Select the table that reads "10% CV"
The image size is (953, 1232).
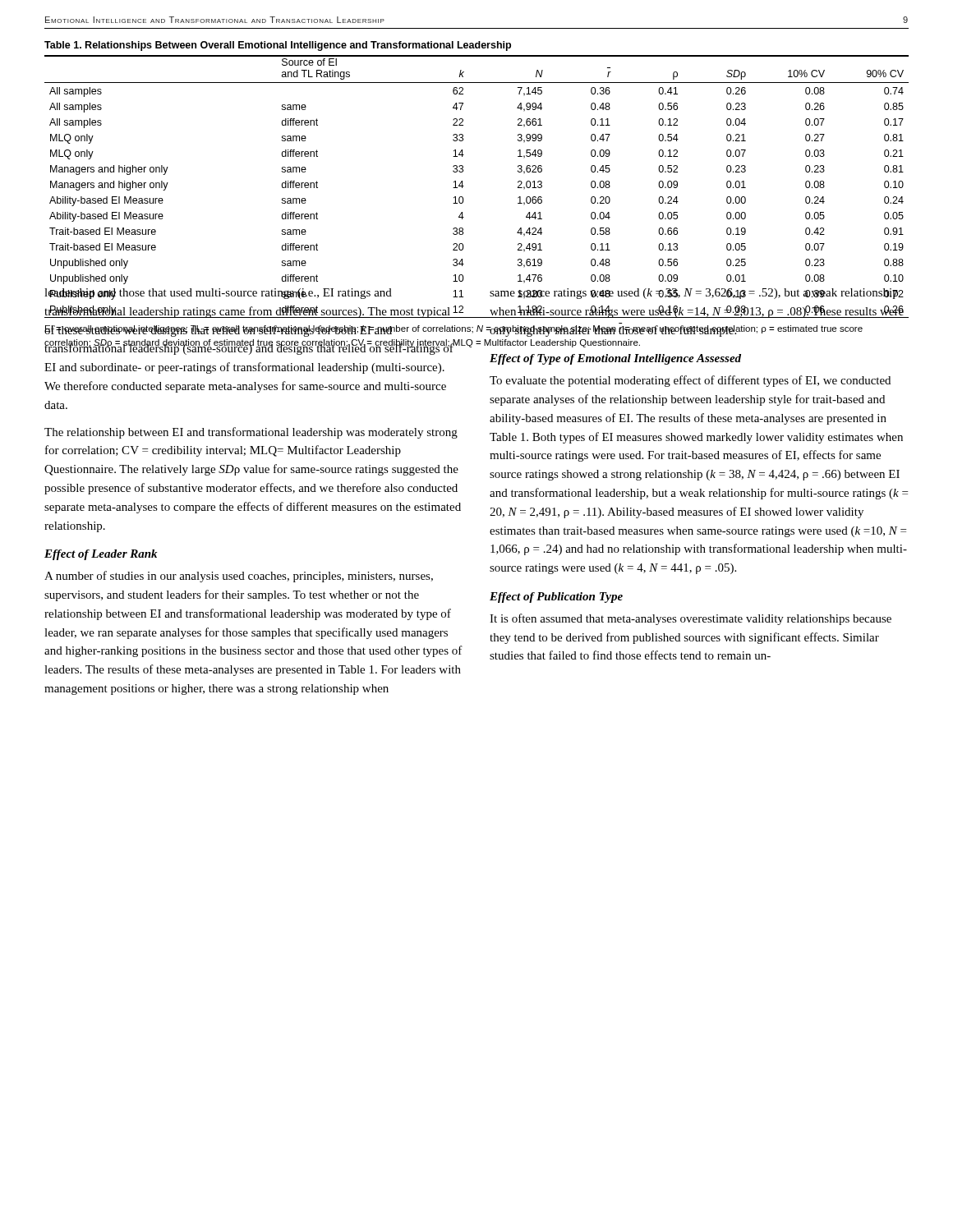pos(476,186)
